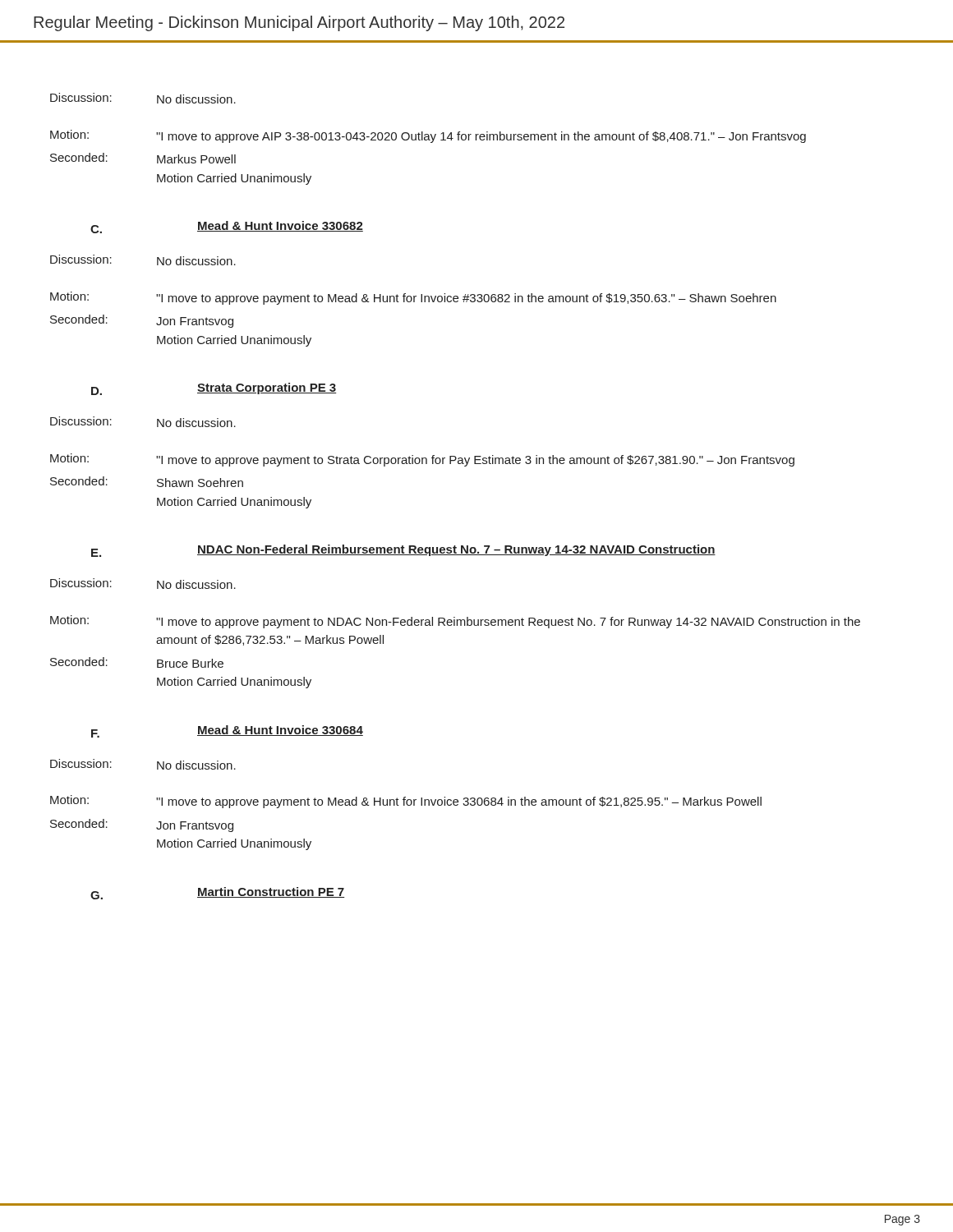
Task: Point to "Markus PowellMotion Carried Unanimously"
Action: [234, 168]
